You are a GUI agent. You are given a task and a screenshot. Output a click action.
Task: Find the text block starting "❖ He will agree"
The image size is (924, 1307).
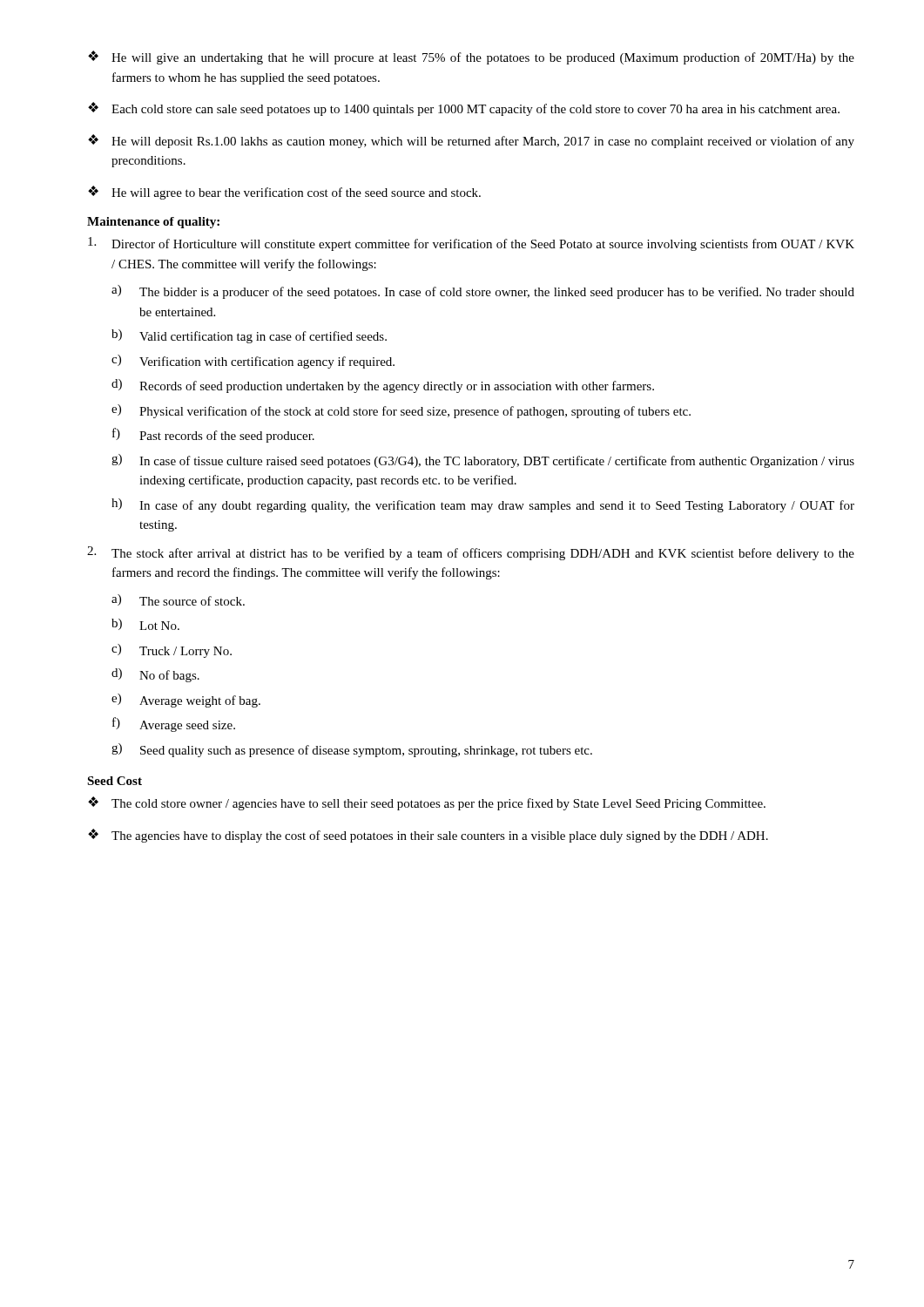pos(471,192)
